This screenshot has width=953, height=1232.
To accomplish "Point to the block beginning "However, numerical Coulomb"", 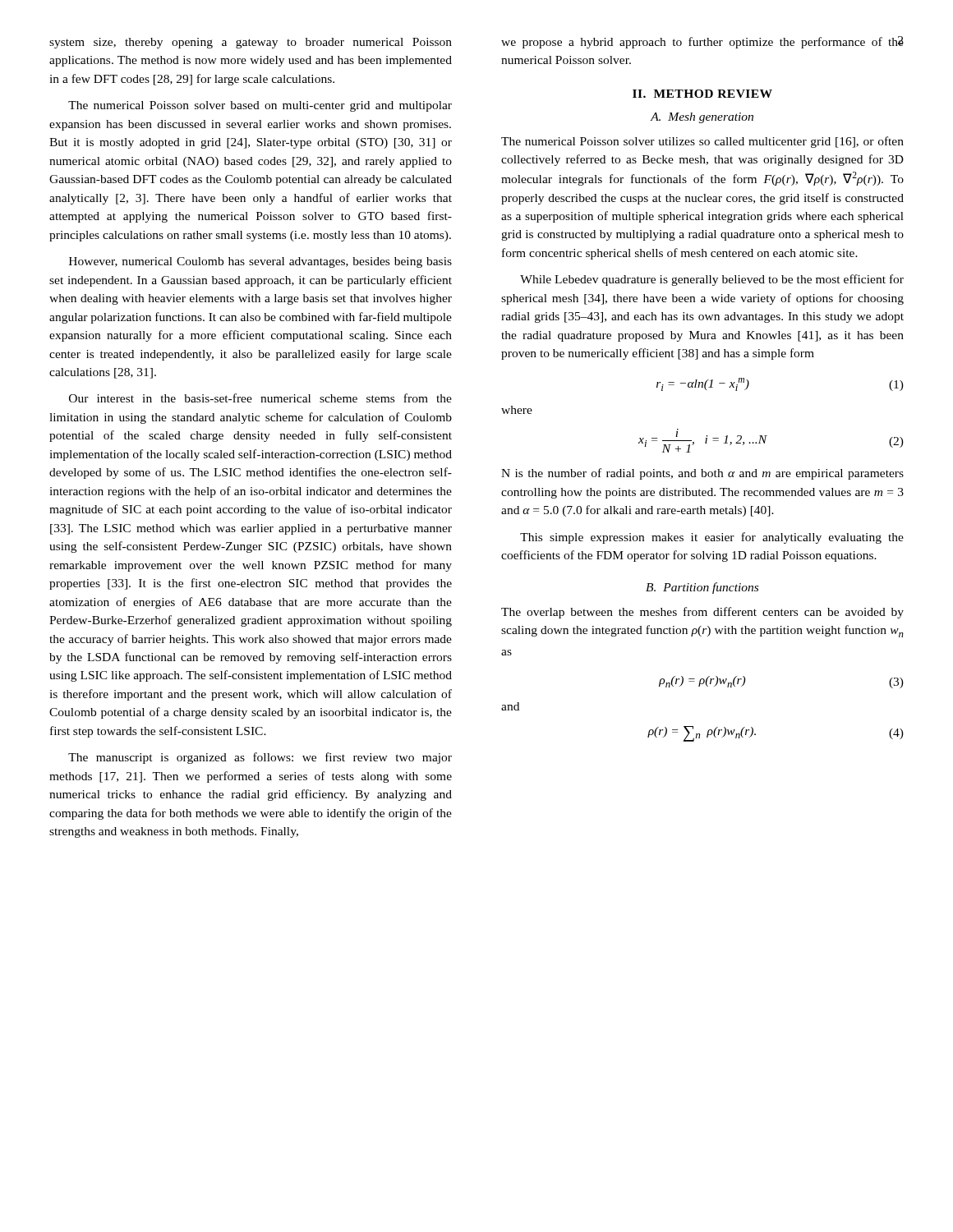I will coord(251,317).
